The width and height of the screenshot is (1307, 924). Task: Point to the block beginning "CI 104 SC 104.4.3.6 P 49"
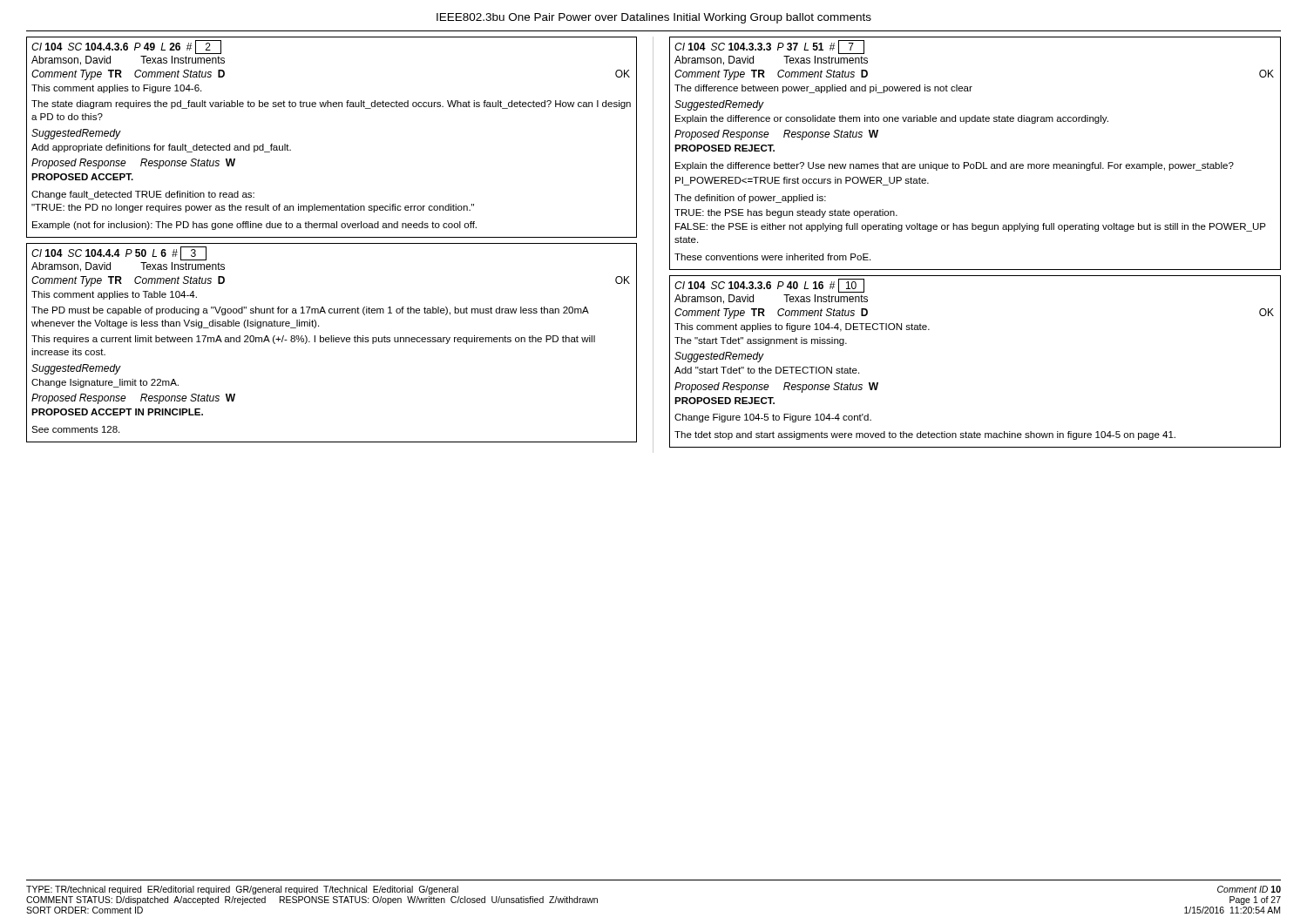(x=332, y=137)
